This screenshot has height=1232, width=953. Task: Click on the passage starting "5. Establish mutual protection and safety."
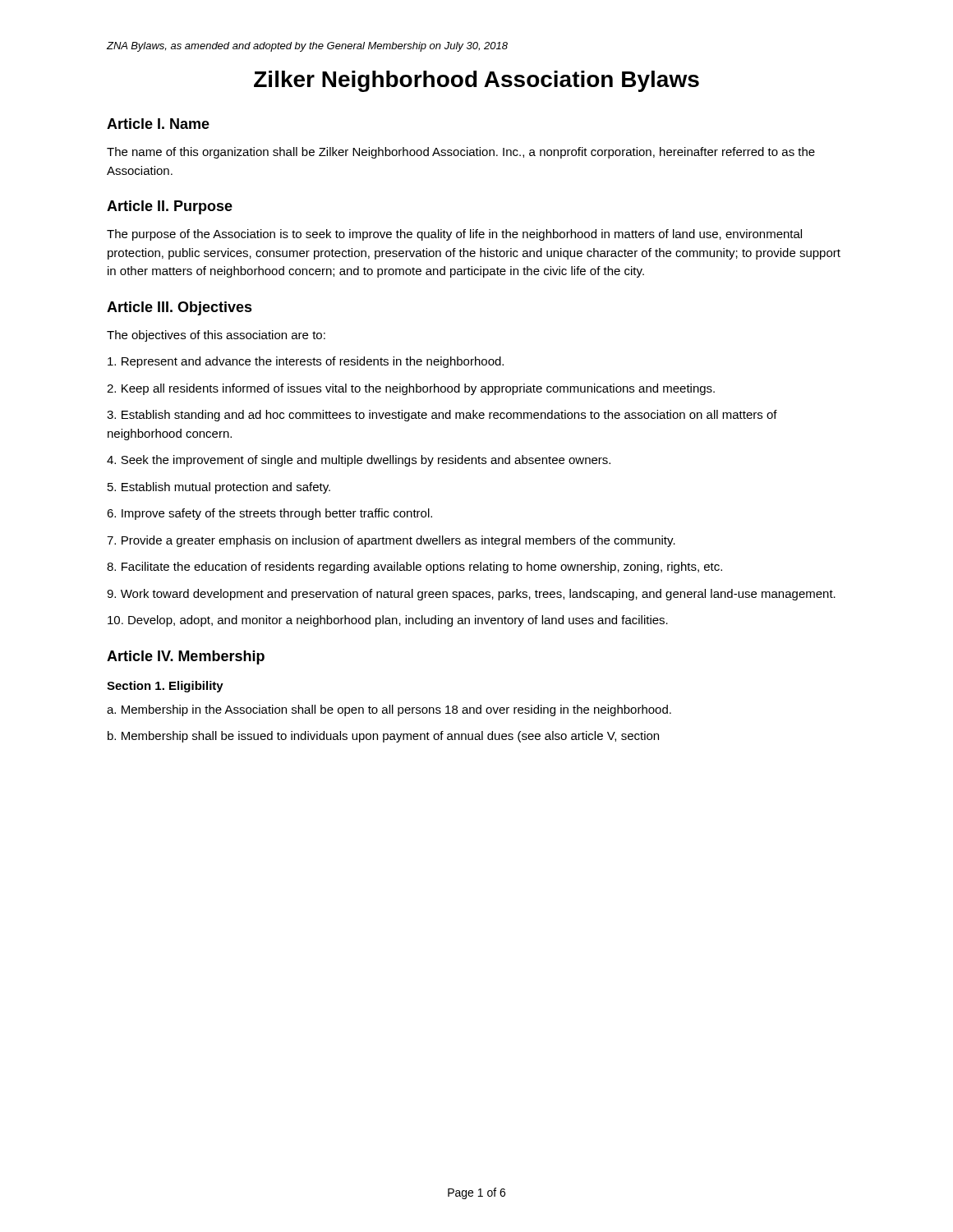[x=219, y=486]
